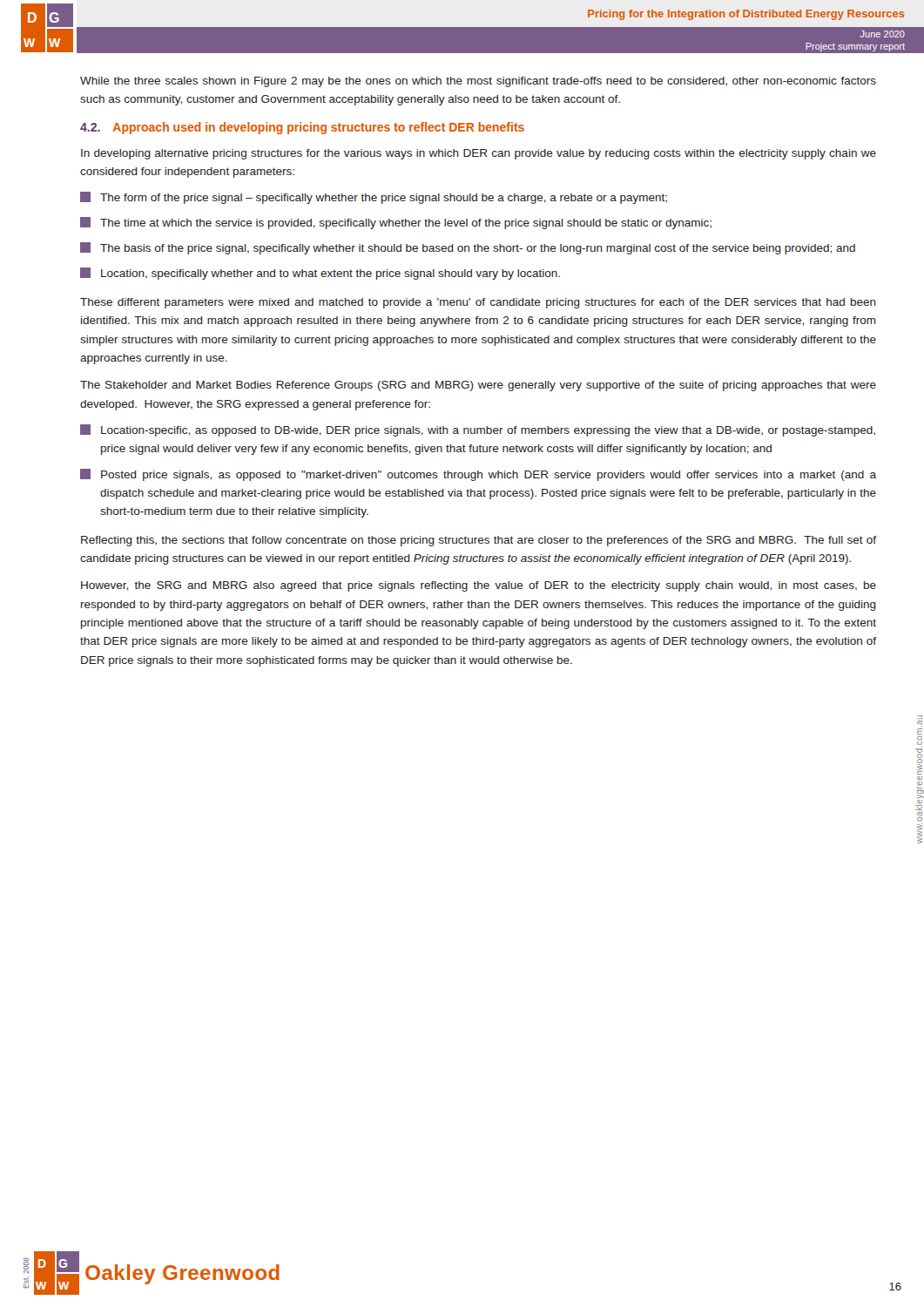Point to the block beginning "In developing alternative pricing structures for the"
The height and width of the screenshot is (1307, 924).
coord(478,162)
